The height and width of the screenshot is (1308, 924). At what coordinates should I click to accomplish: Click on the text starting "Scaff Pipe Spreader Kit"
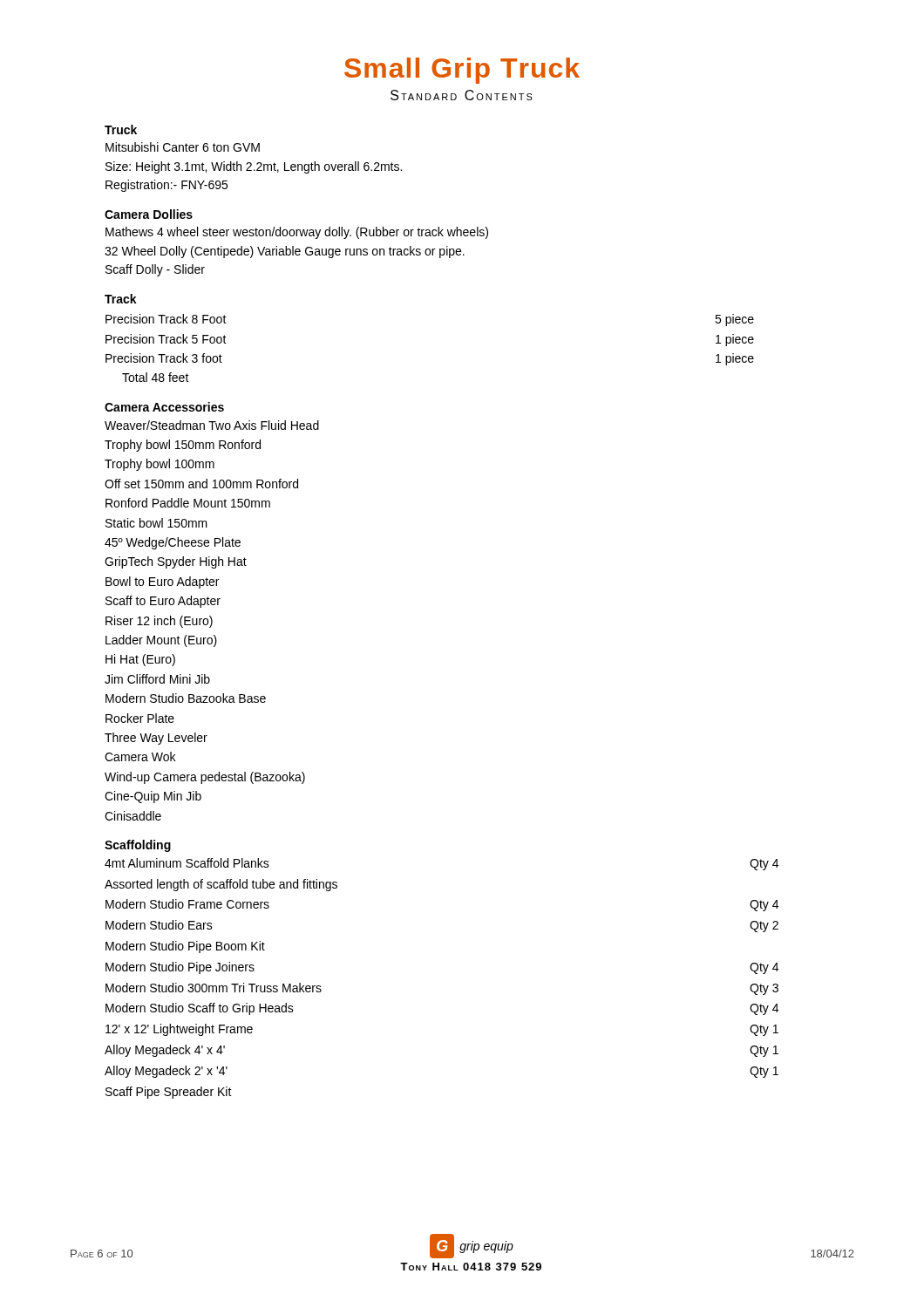coord(169,1093)
